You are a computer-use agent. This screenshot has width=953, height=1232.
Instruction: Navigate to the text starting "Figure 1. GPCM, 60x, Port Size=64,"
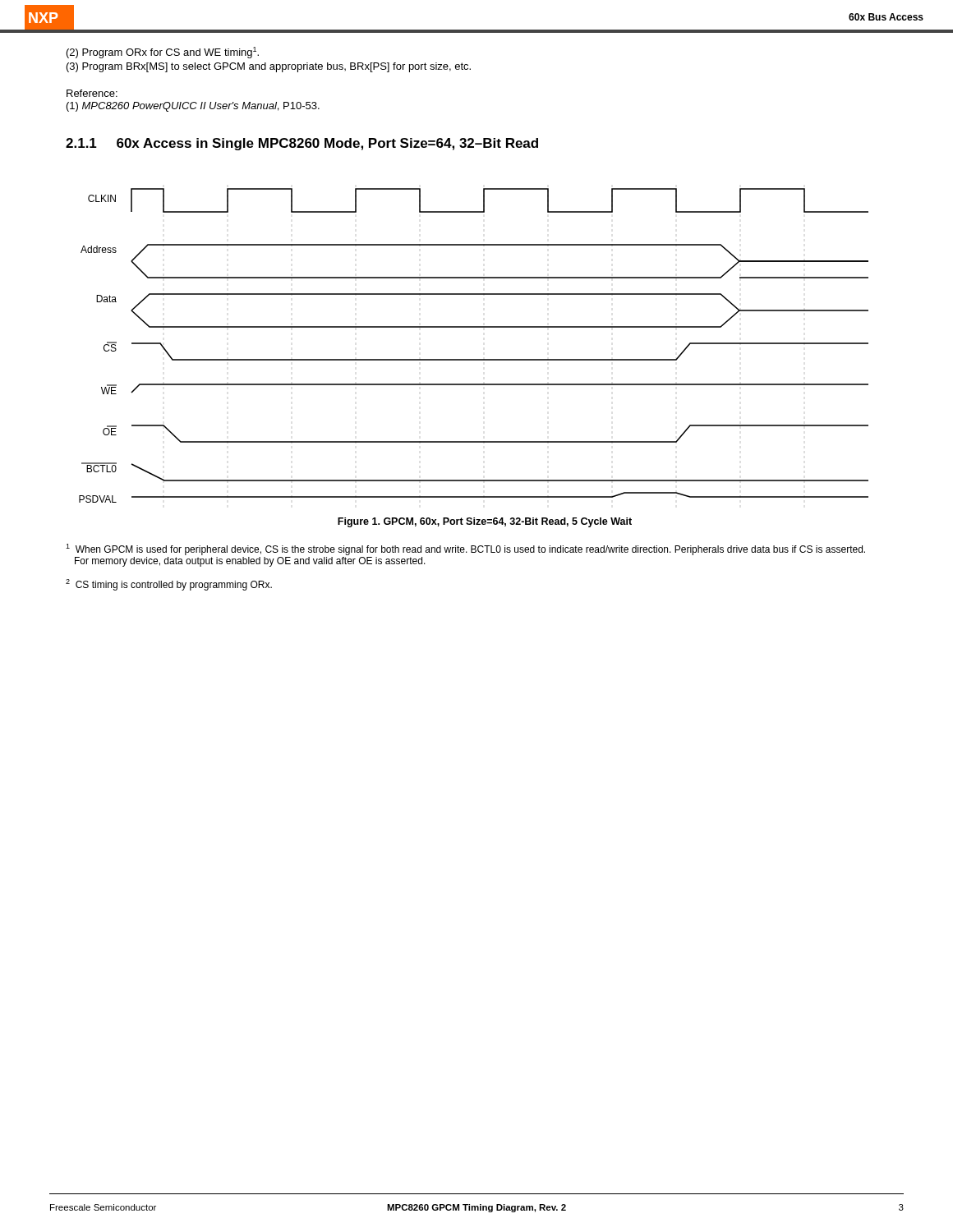[485, 522]
